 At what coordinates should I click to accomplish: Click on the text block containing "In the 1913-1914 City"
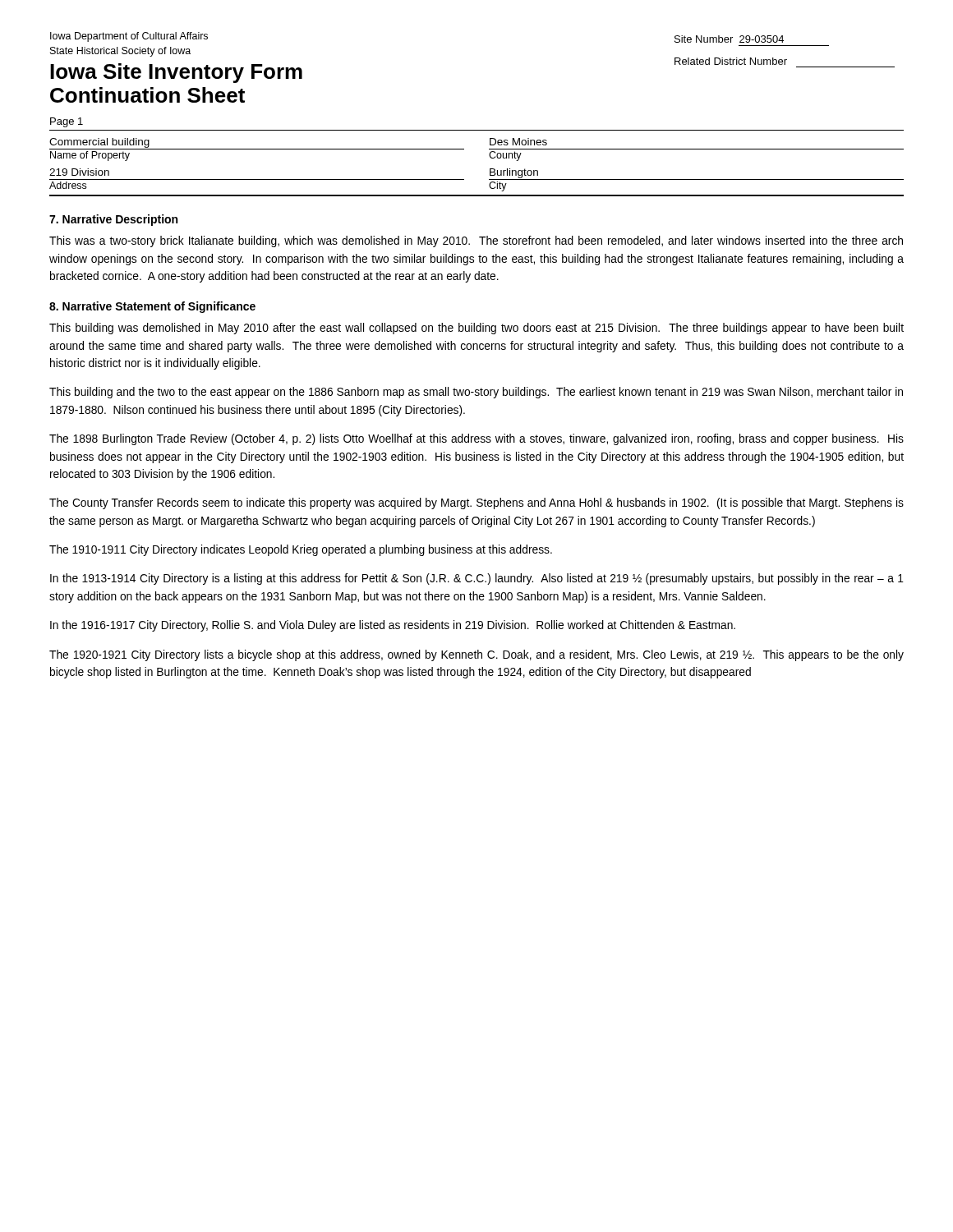[x=476, y=588]
